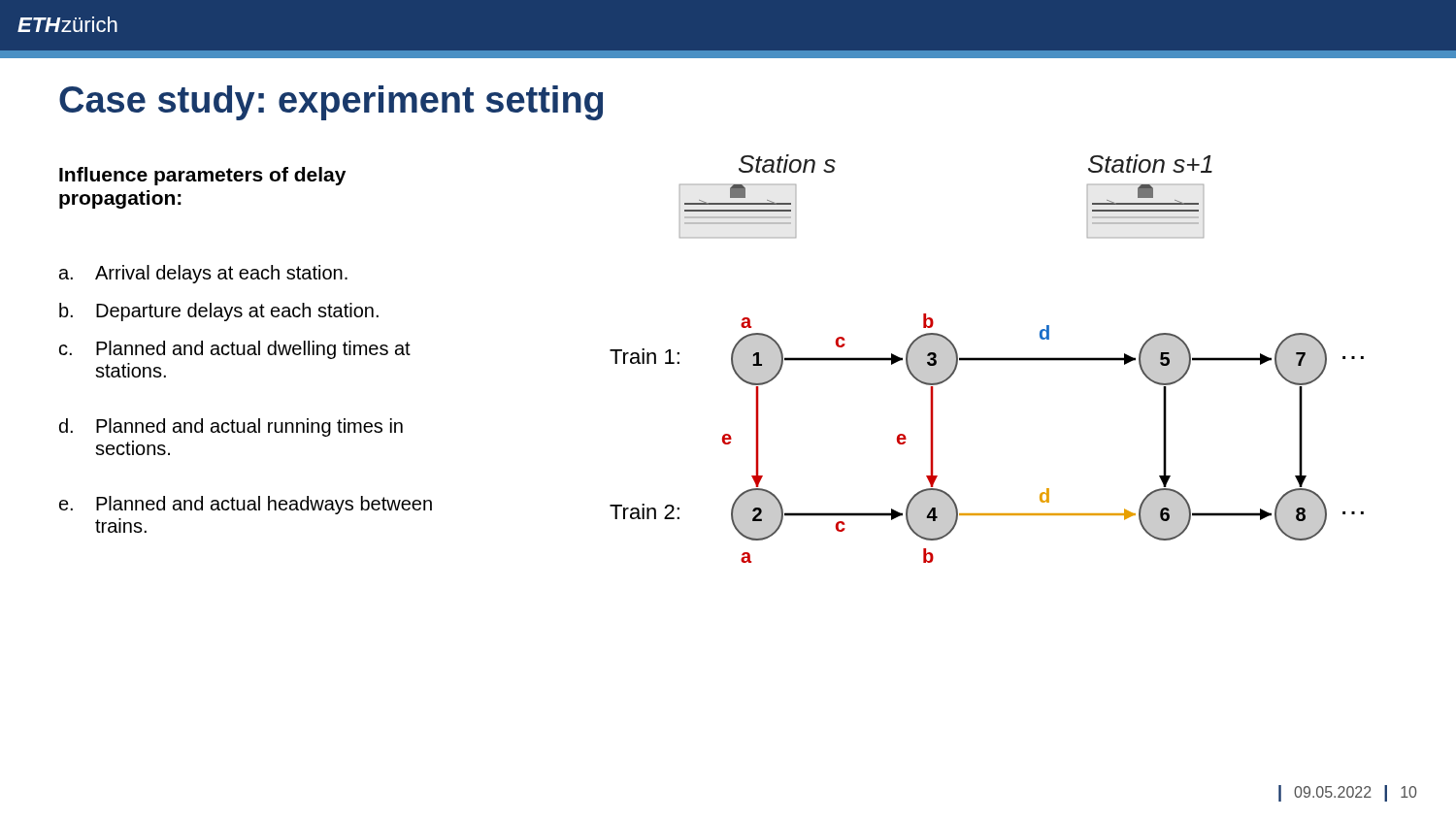Select the section header with the text "Influence parameters of delaypropagation:"
1456x820 pixels.
pos(202,186)
